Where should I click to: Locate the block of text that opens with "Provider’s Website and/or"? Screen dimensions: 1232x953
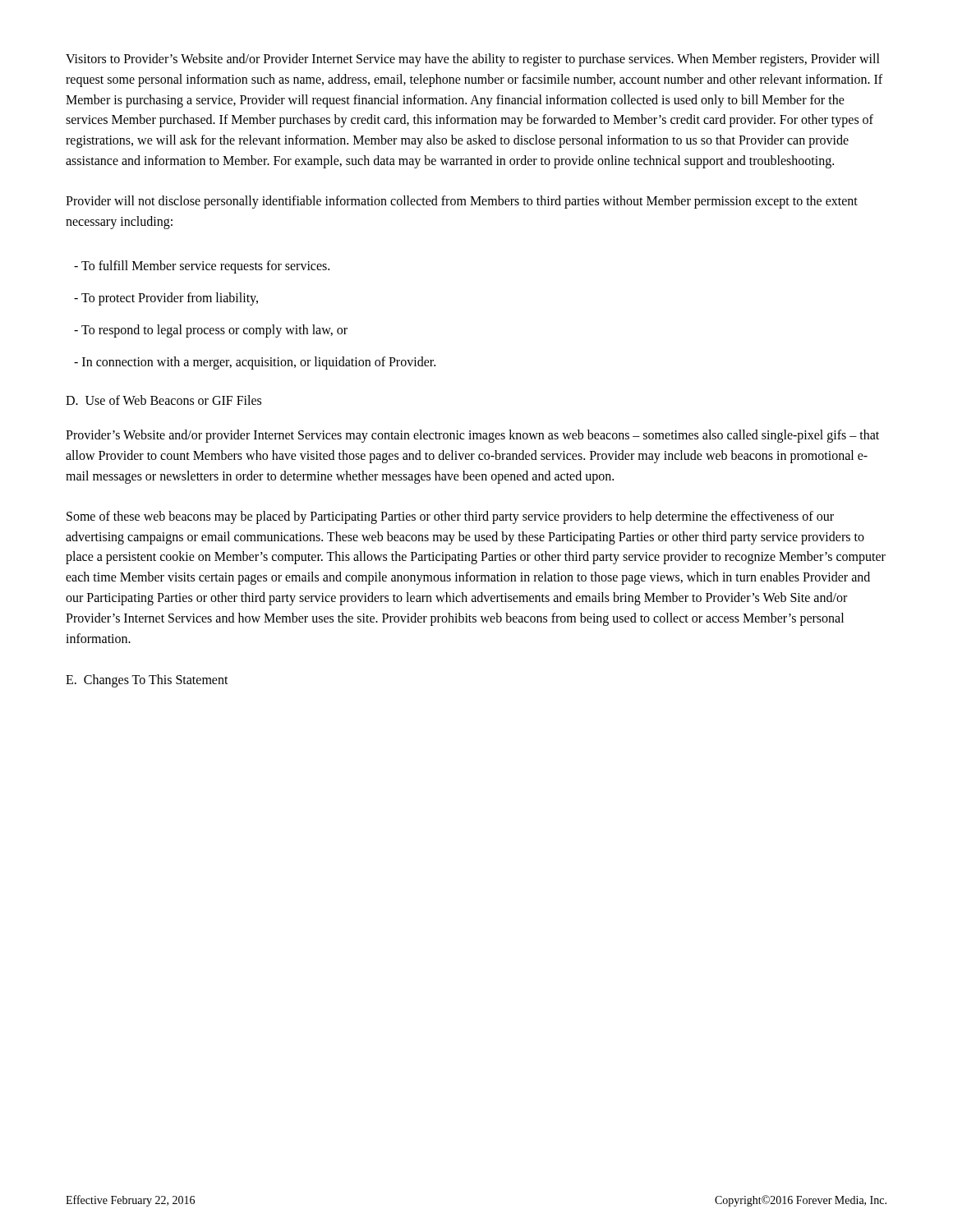473,456
